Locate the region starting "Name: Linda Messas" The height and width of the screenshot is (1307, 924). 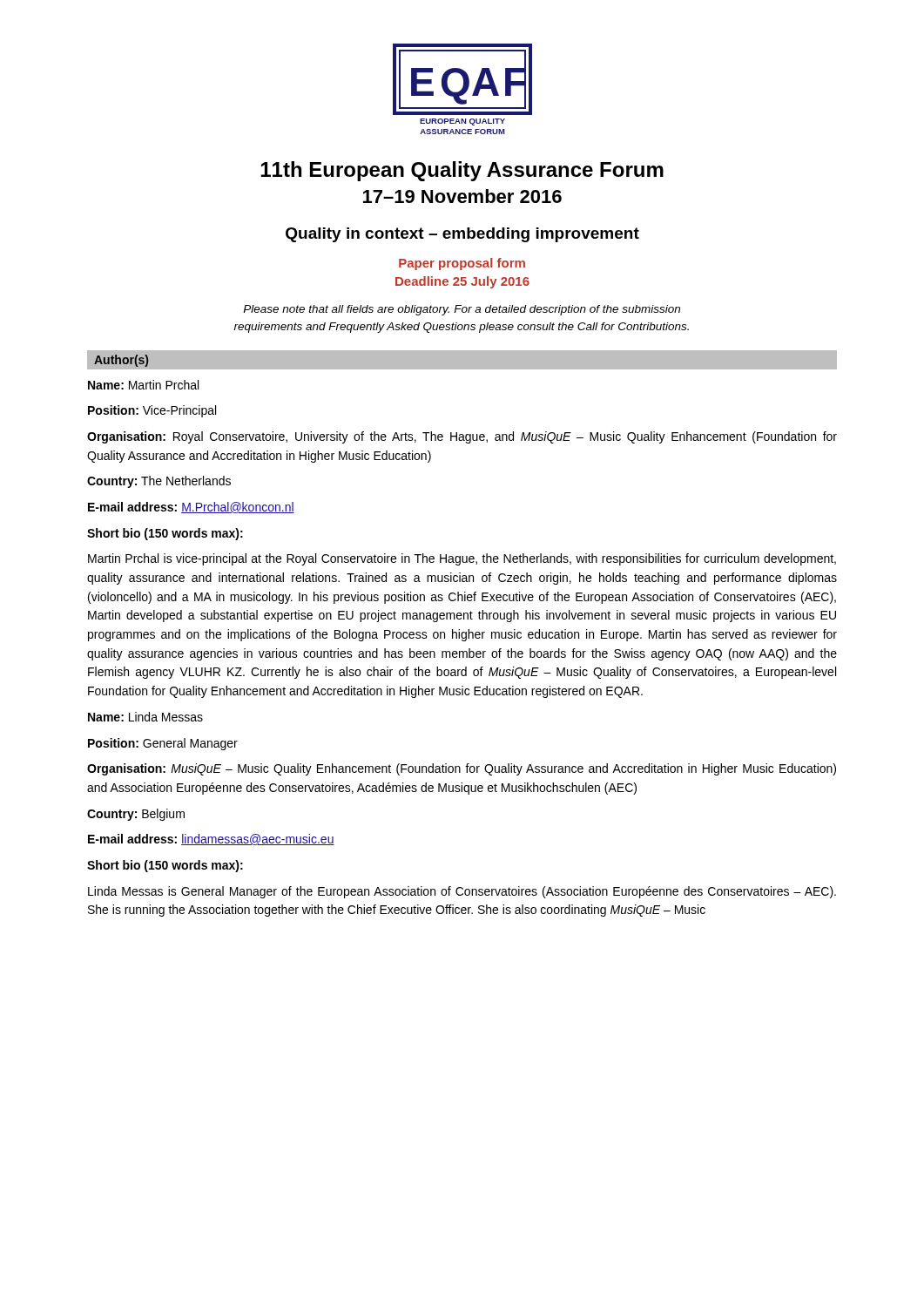(145, 717)
